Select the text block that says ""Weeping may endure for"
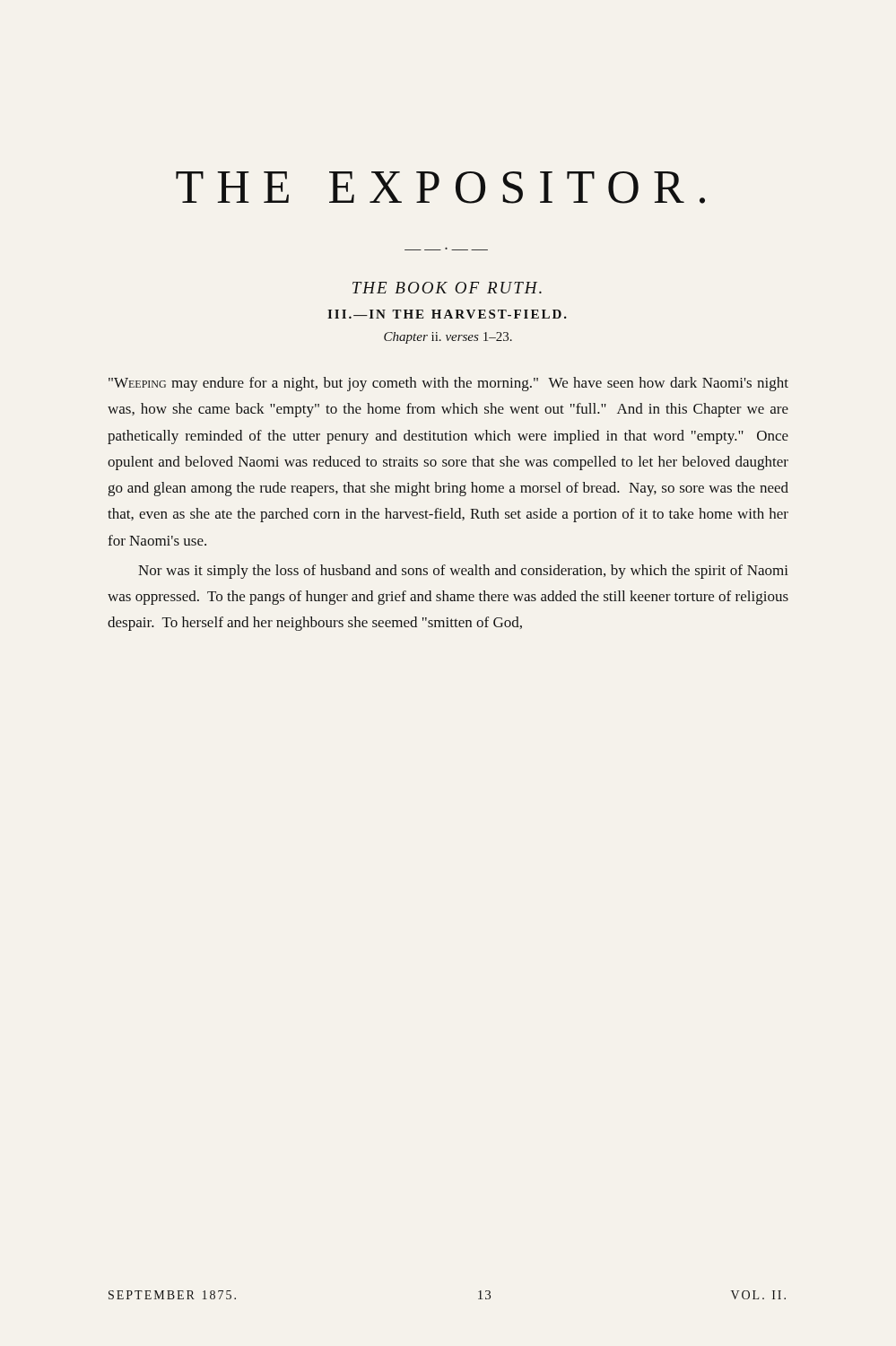 pos(448,503)
